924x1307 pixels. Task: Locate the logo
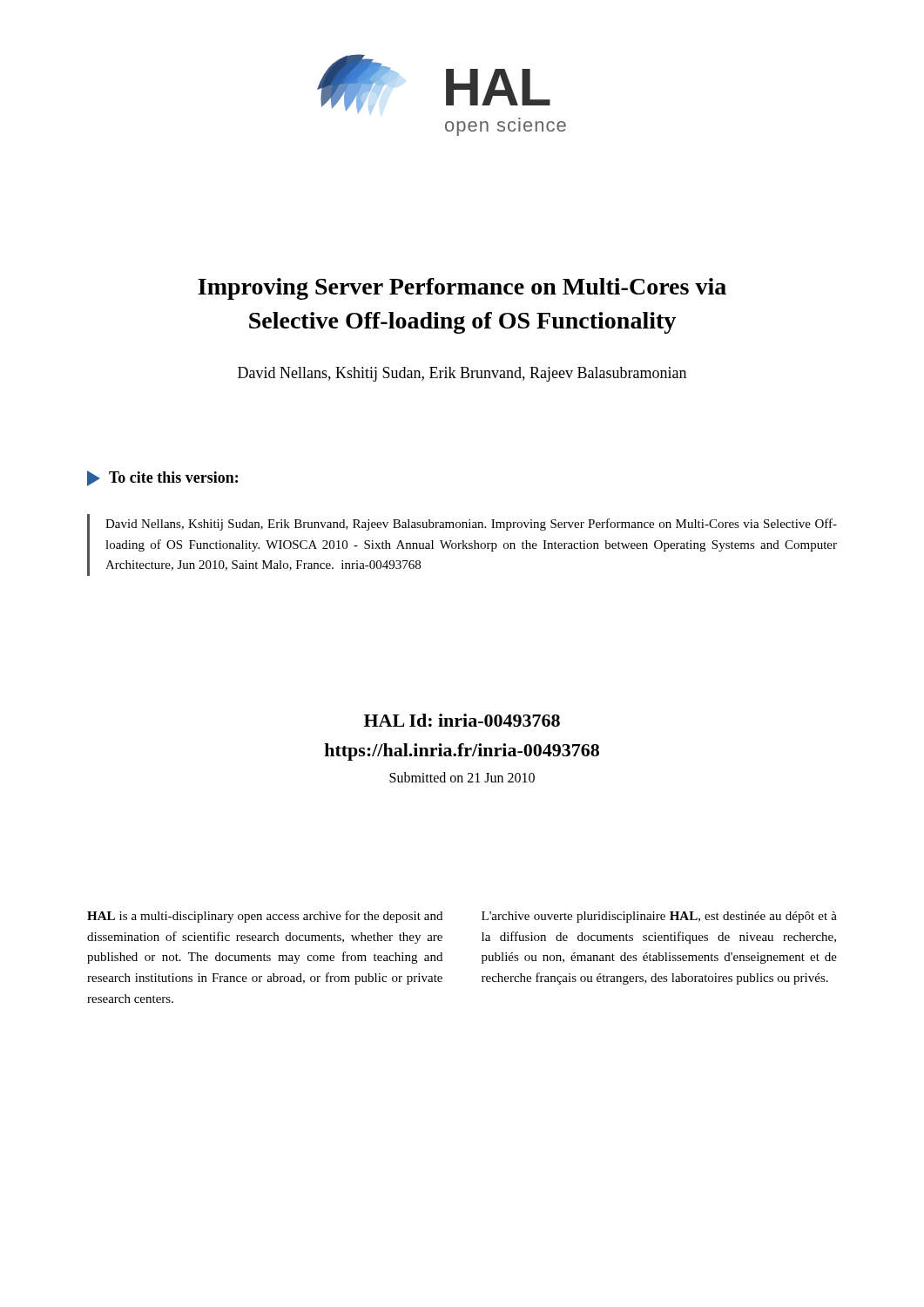(462, 98)
